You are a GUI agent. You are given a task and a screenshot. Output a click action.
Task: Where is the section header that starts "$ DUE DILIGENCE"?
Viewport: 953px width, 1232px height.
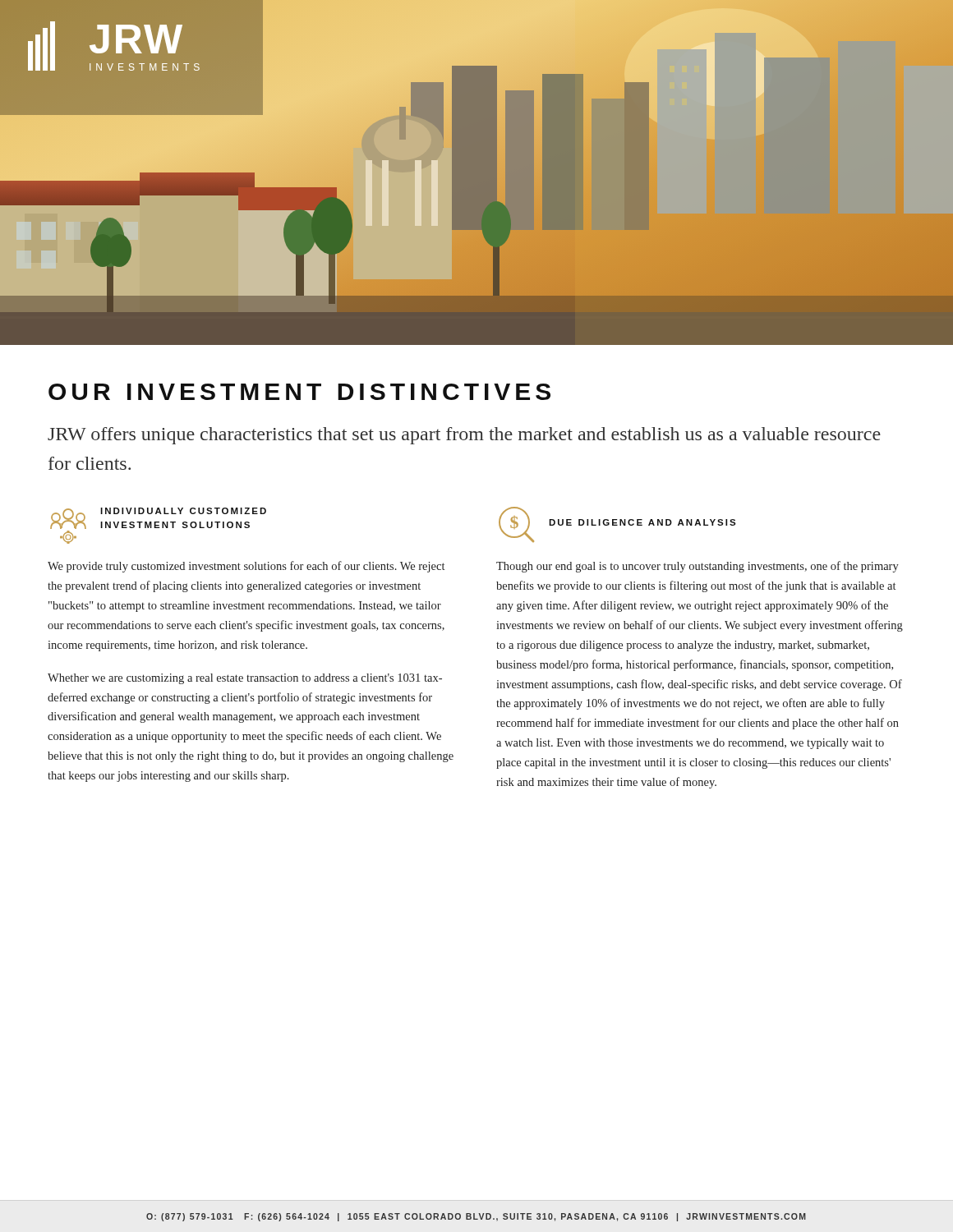(x=617, y=525)
